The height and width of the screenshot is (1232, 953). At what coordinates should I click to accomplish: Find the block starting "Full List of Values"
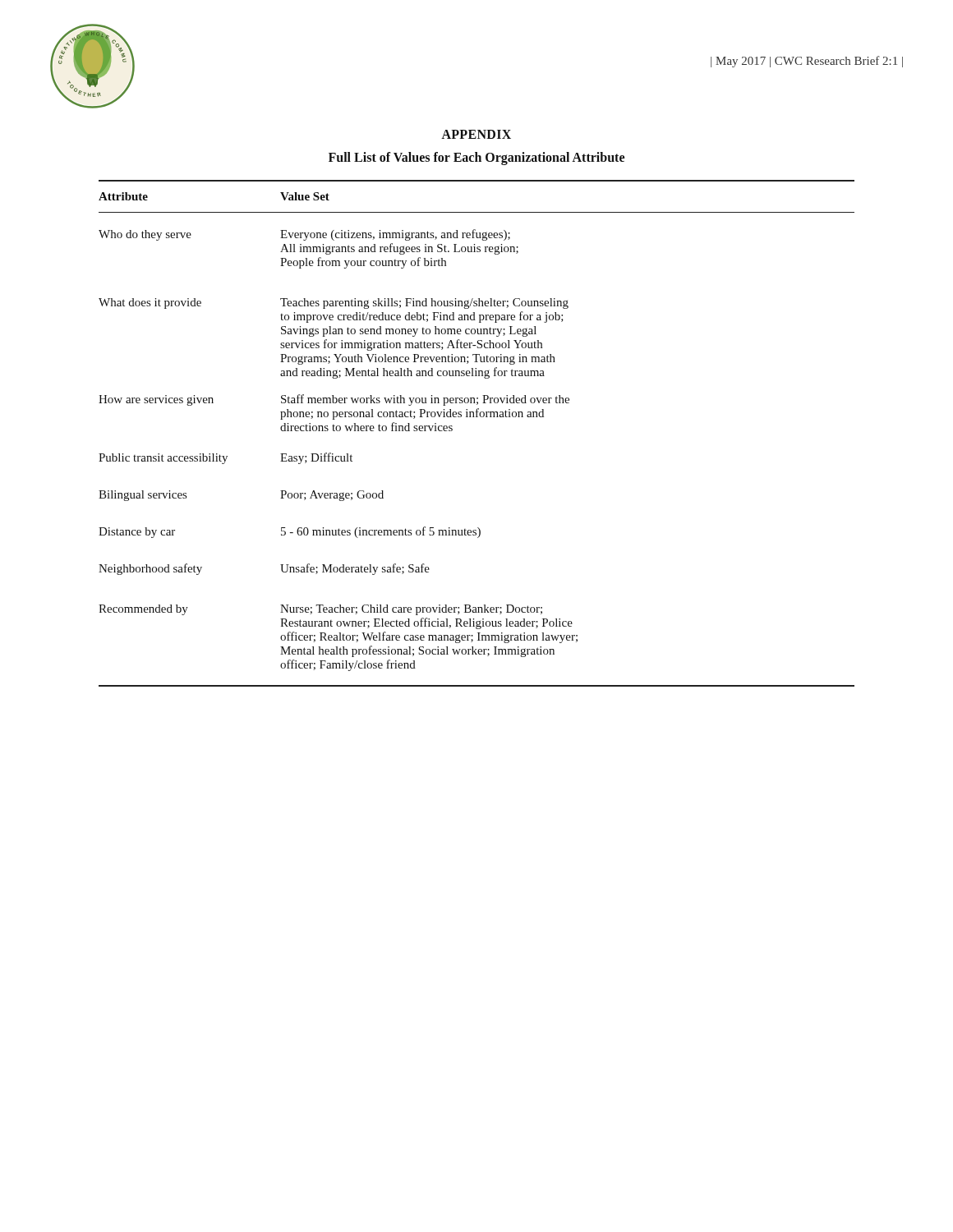coord(476,157)
